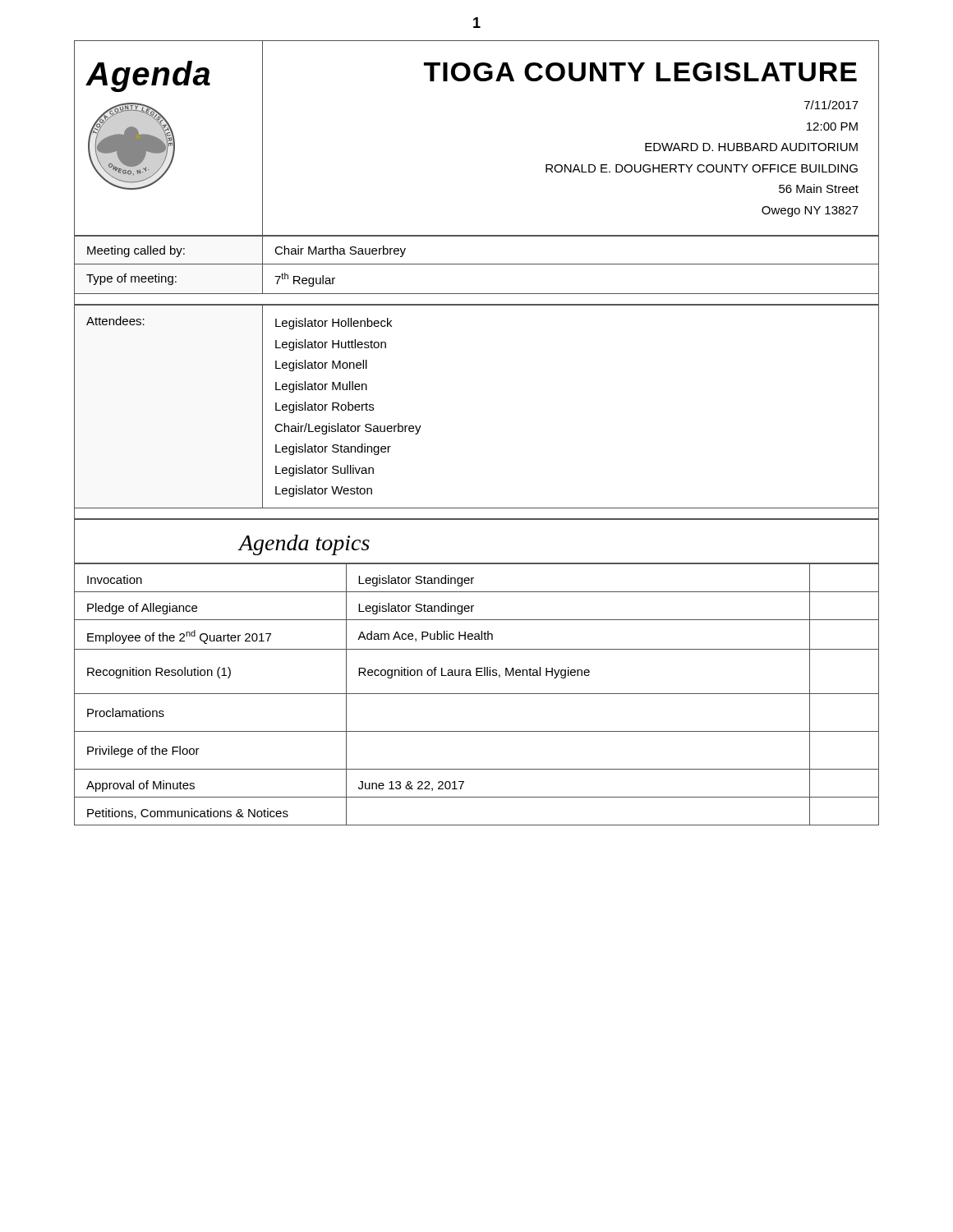Locate the title that says "TIOGA COUNTY LEGISLATURE 7/11/2017 12:00 PM EDWARD"
The image size is (953, 1232).
coord(640,72)
